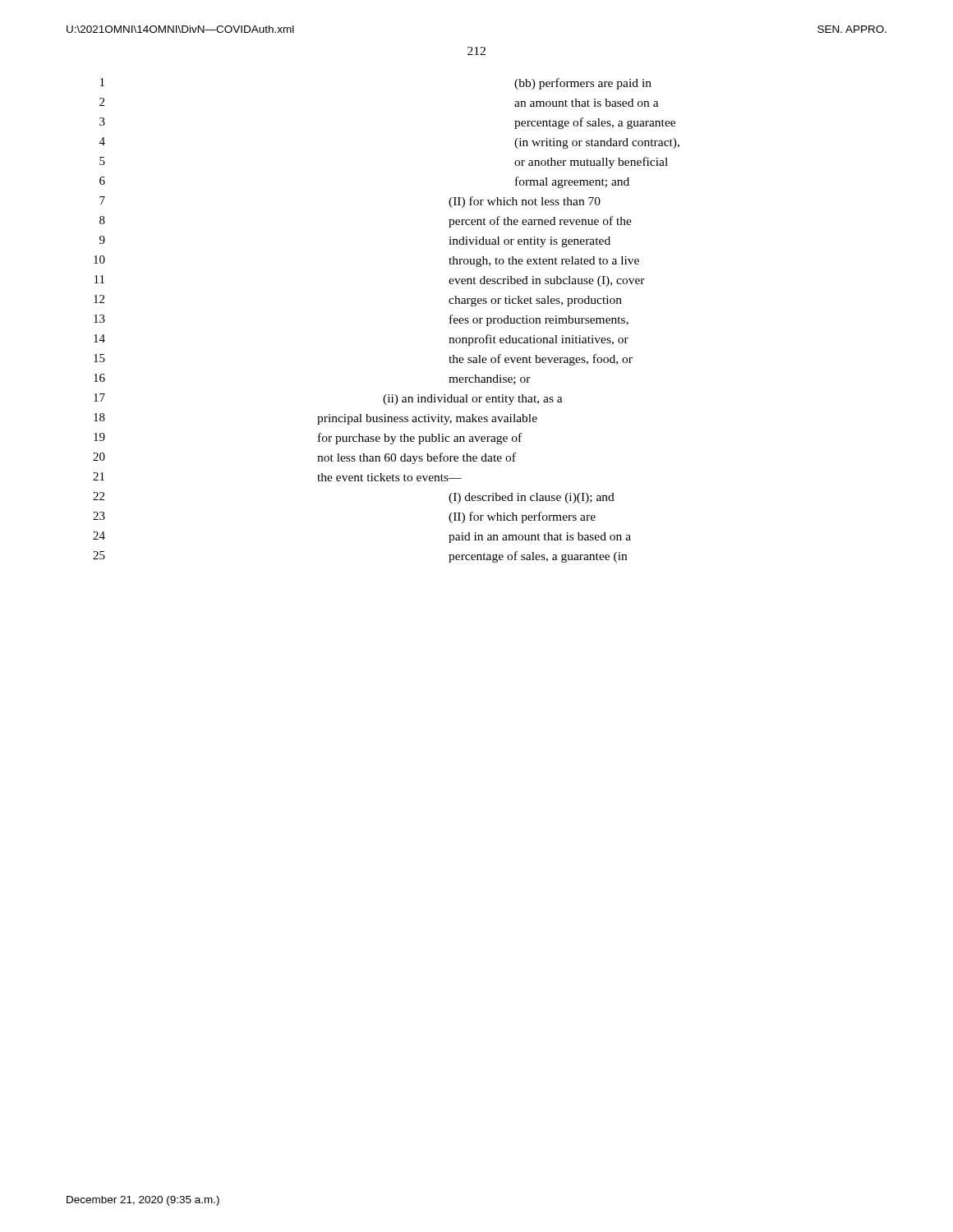953x1232 pixels.
Task: Select the region starting "13 fees or production reimbursements,"
Action: [x=476, y=320]
